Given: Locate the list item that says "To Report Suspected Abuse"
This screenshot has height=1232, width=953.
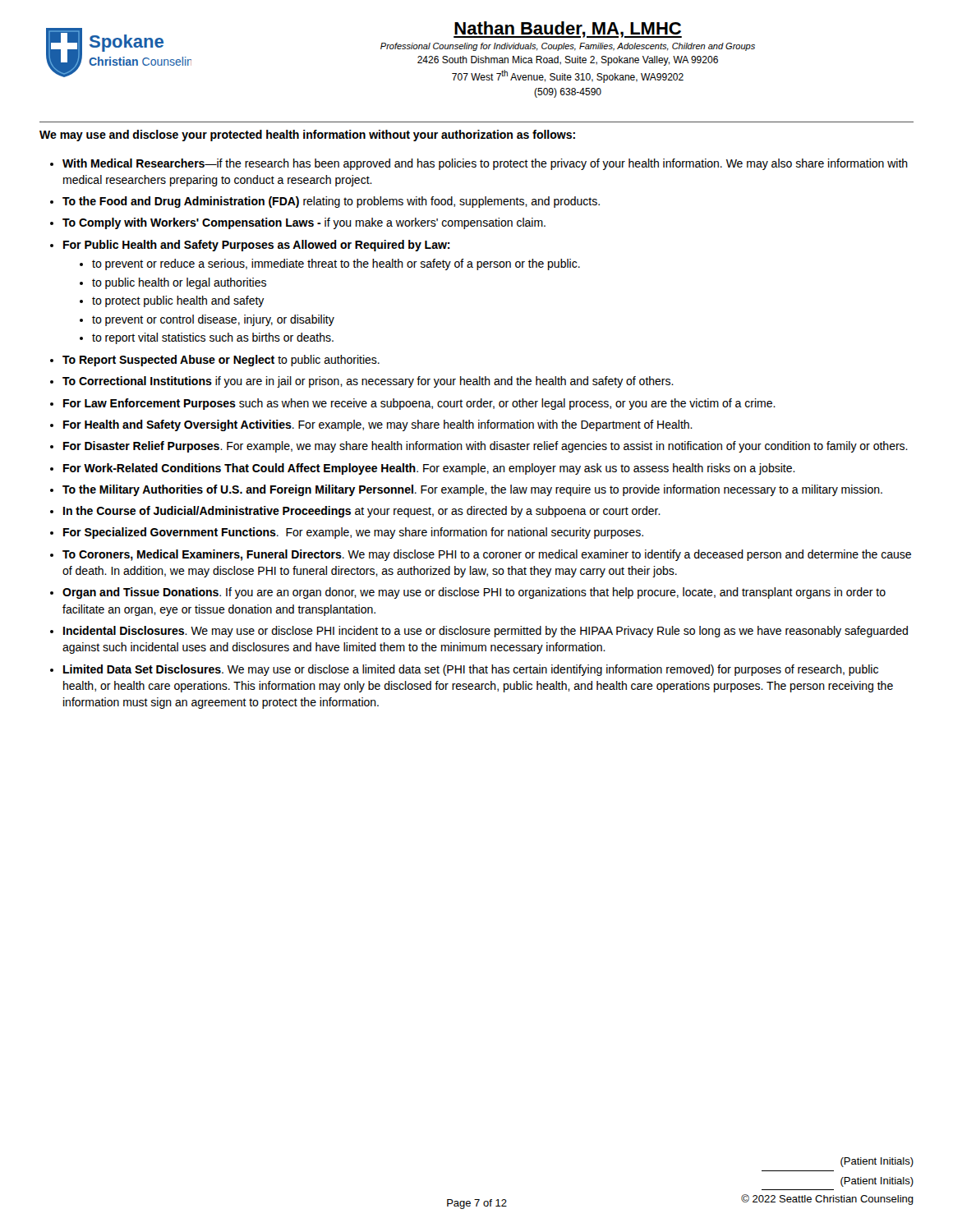Looking at the screenshot, I should 221,360.
